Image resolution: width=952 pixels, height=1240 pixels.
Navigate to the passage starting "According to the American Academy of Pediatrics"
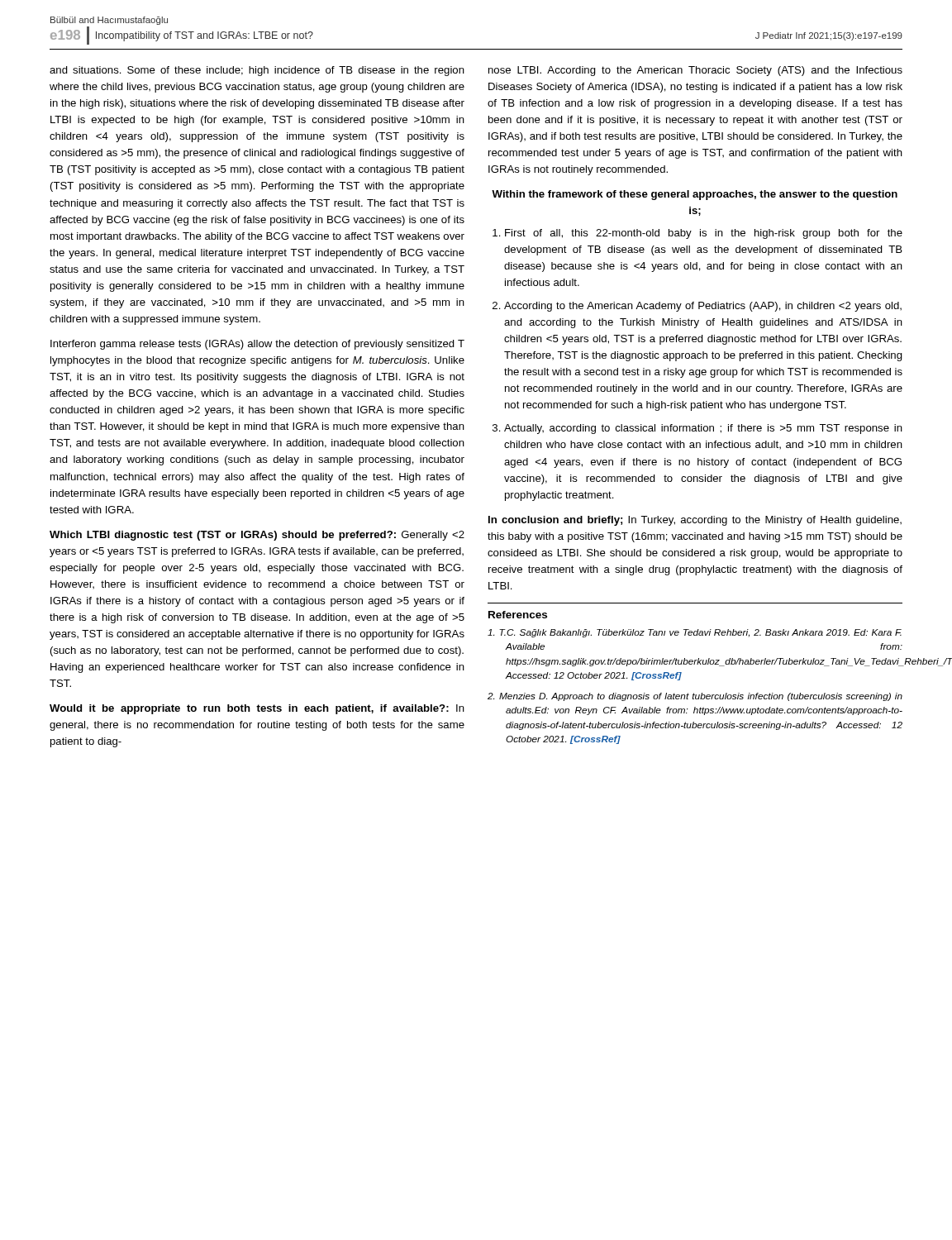(x=703, y=355)
